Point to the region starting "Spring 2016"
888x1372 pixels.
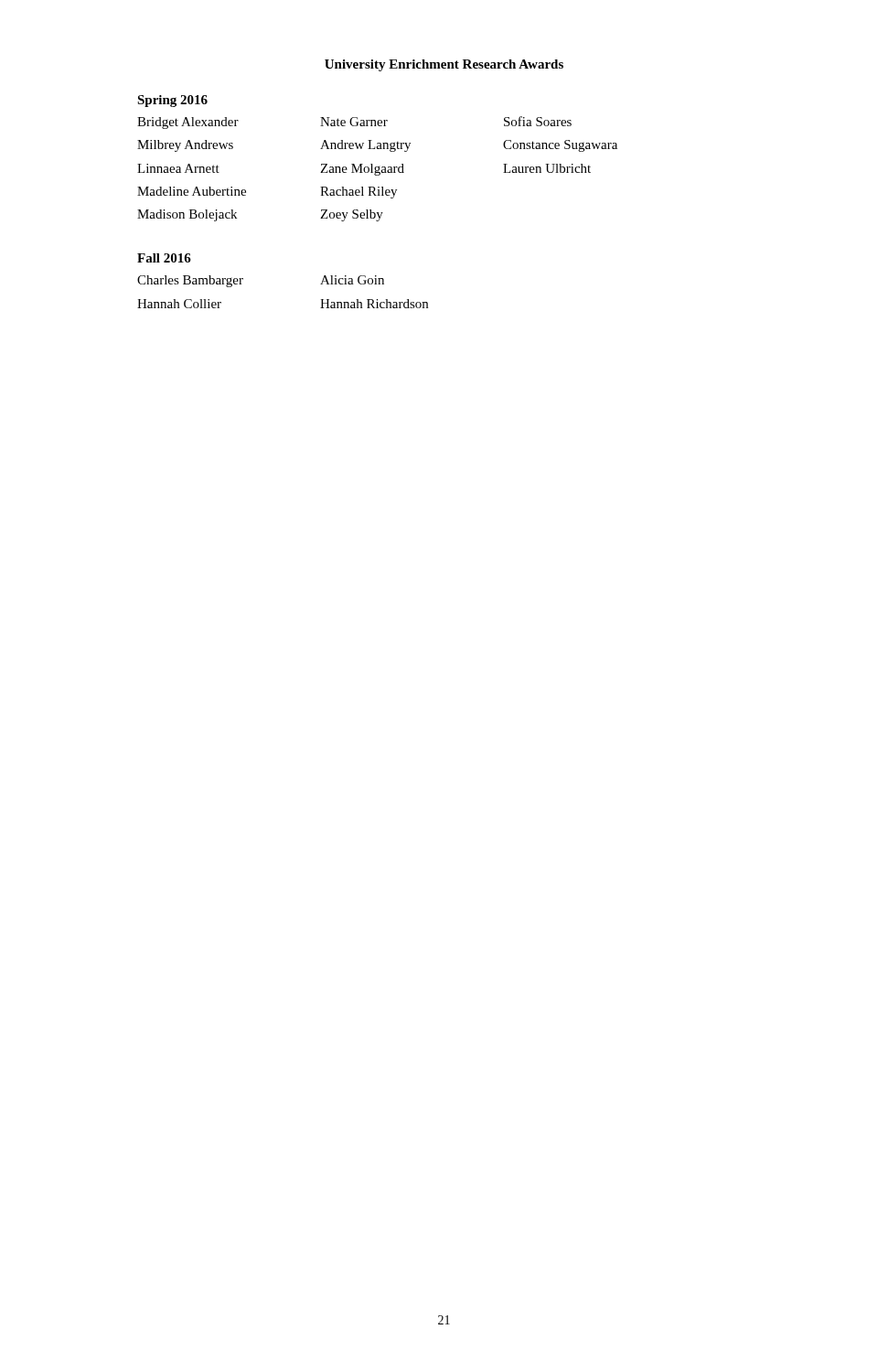(172, 100)
